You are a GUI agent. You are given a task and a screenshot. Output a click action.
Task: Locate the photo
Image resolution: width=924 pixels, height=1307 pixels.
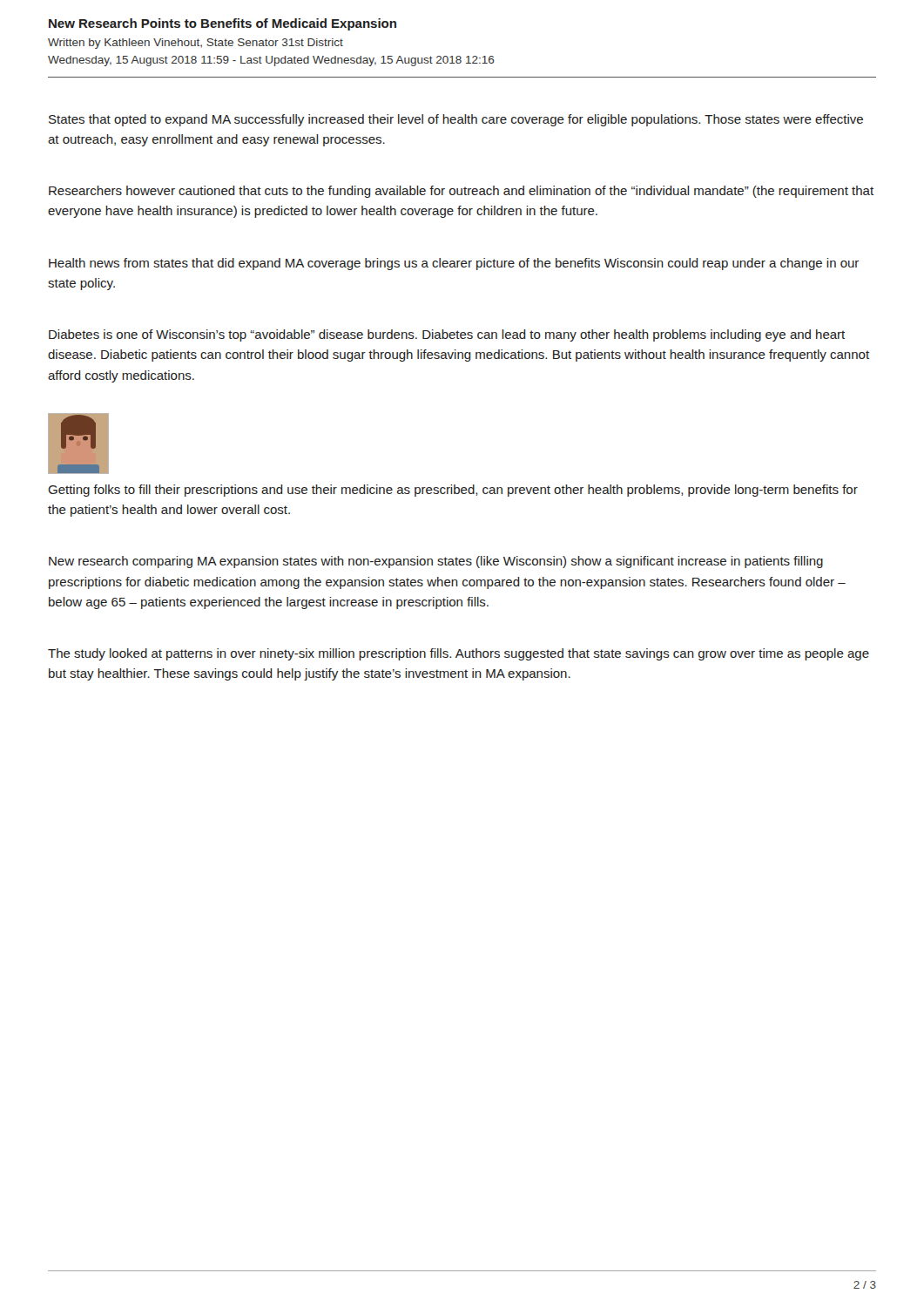pyautogui.click(x=78, y=443)
